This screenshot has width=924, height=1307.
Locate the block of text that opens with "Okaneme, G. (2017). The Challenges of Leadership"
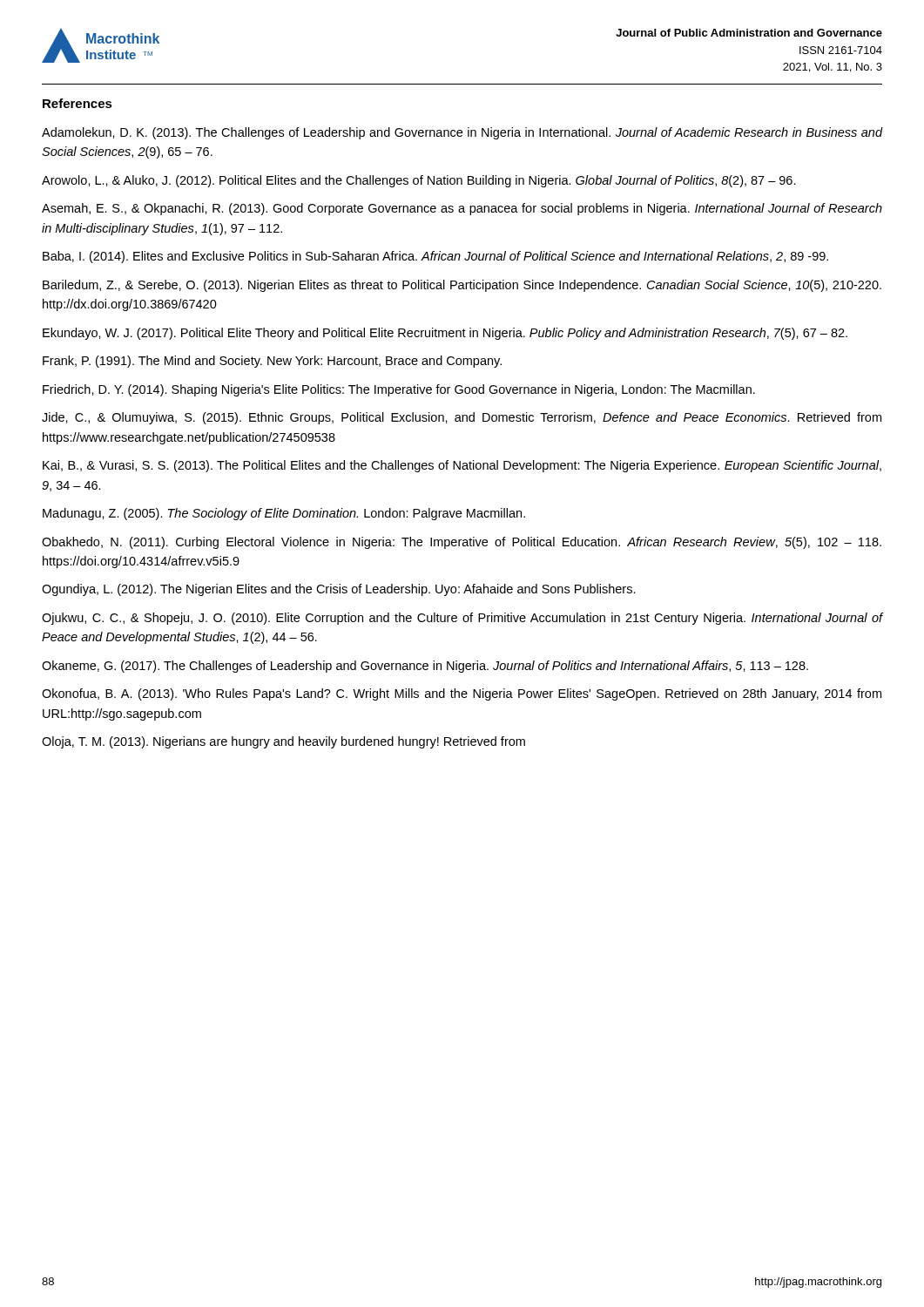425,666
